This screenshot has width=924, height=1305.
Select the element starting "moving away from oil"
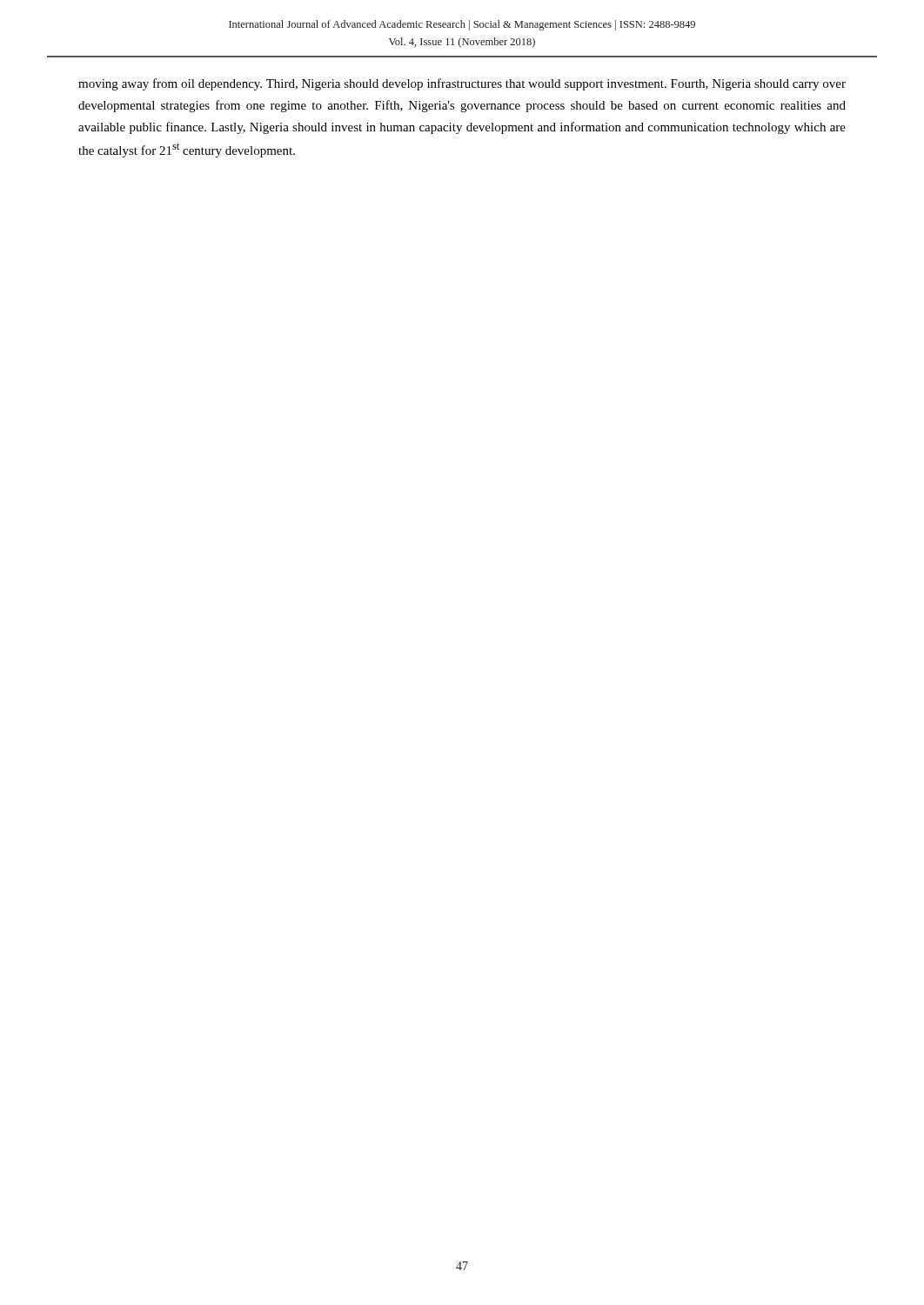pos(462,117)
